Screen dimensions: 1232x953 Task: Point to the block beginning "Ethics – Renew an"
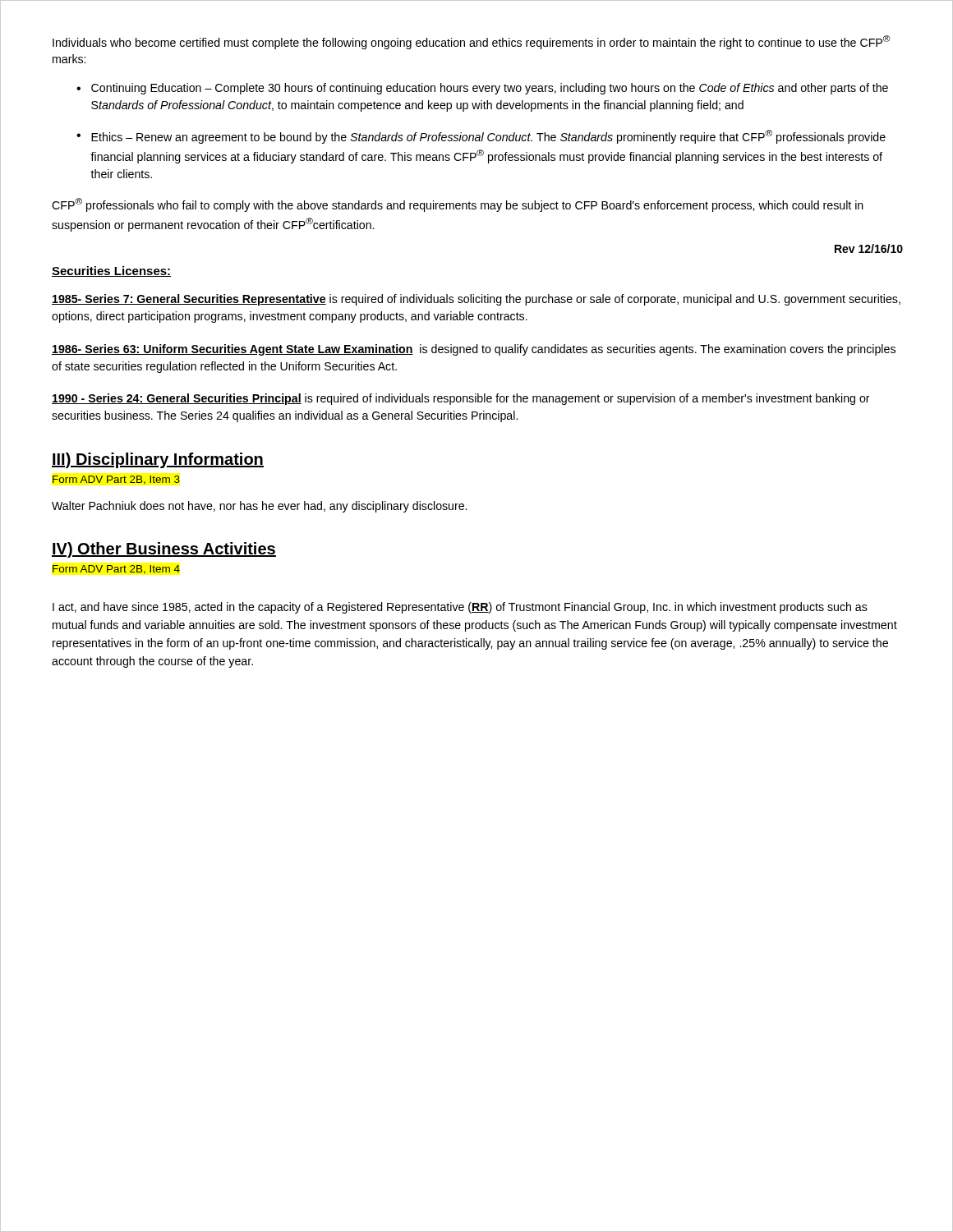pos(497,155)
